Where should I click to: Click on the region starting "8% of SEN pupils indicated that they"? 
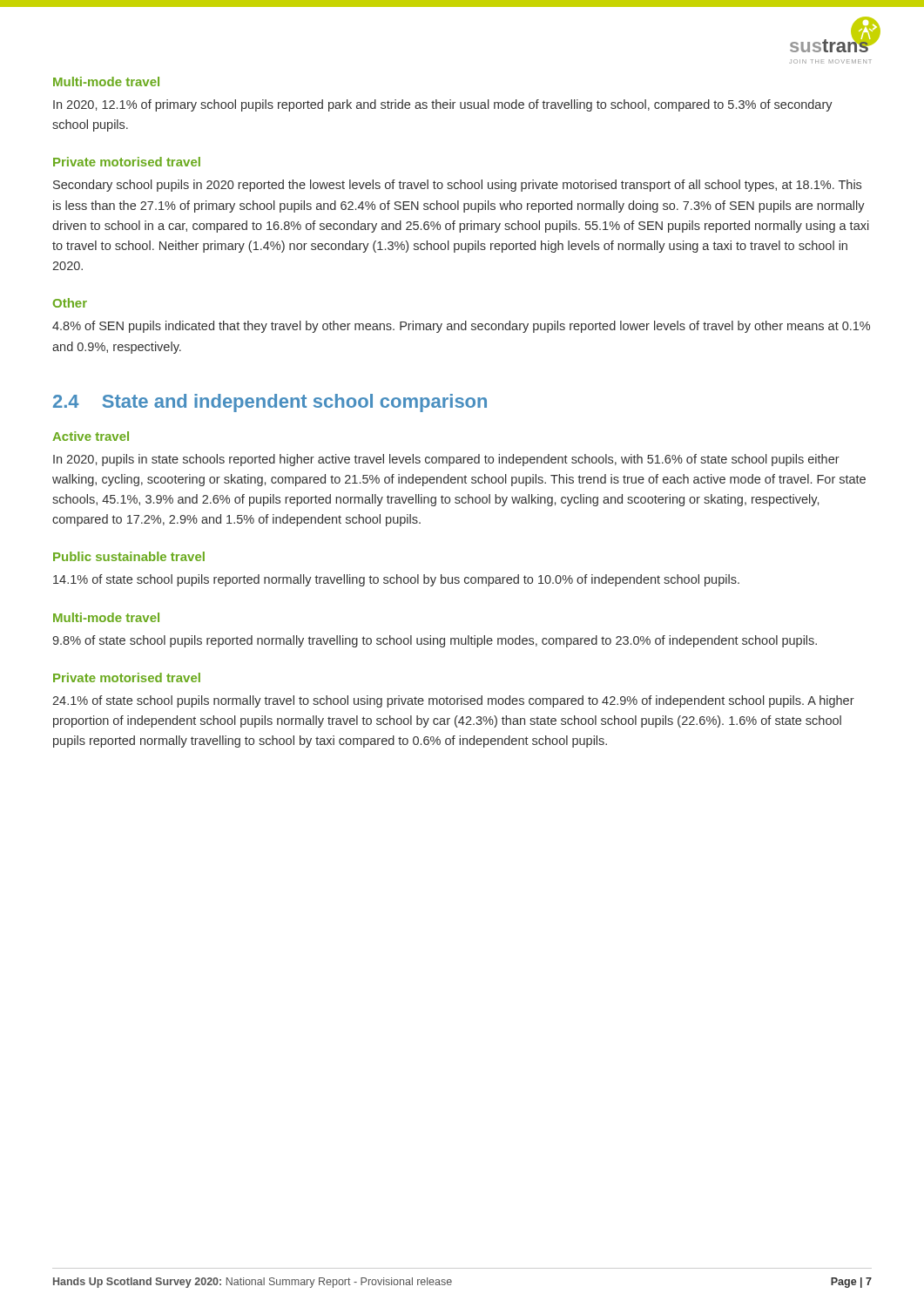[x=461, y=336]
